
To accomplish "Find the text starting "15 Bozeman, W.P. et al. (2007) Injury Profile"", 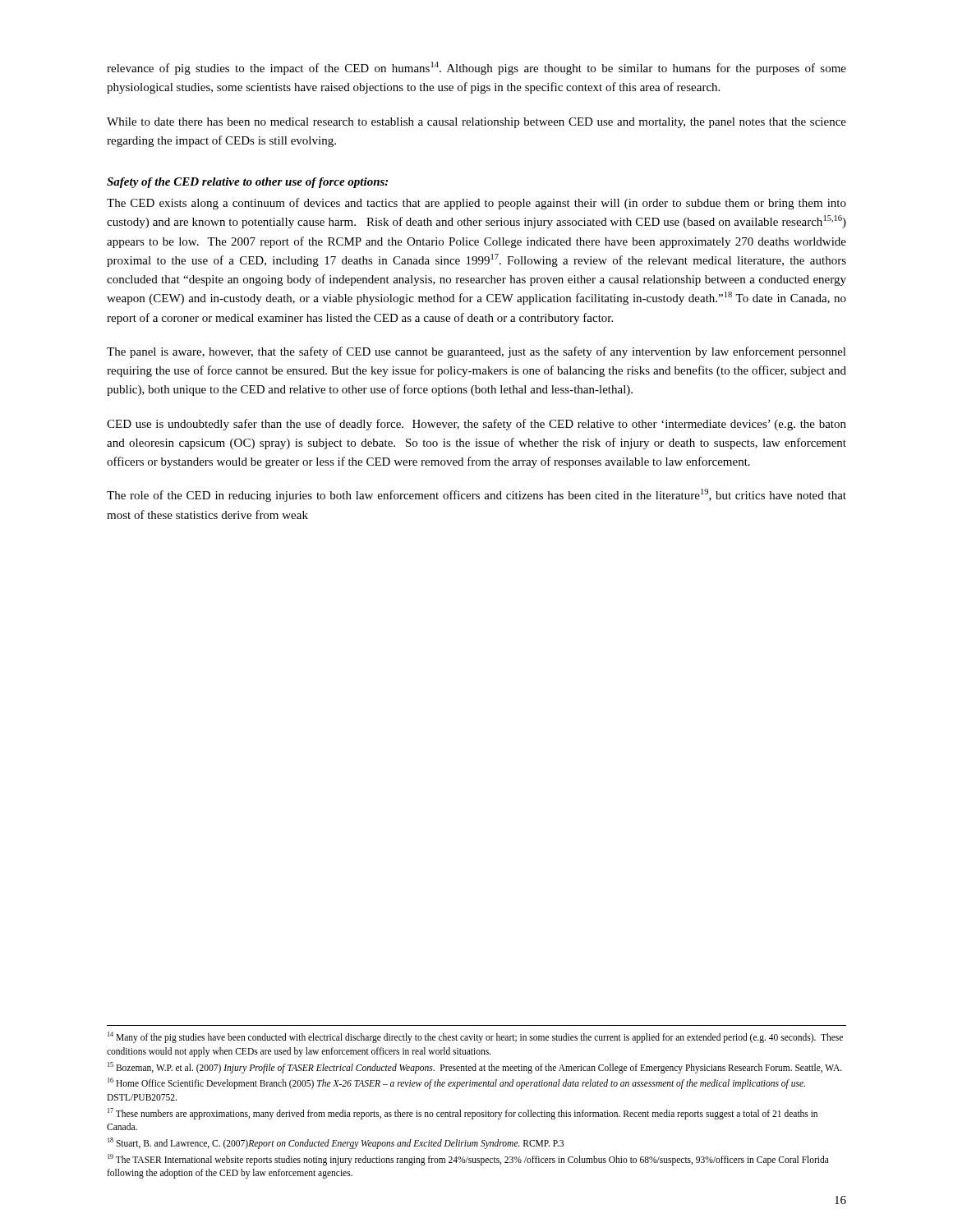I will tap(474, 1067).
